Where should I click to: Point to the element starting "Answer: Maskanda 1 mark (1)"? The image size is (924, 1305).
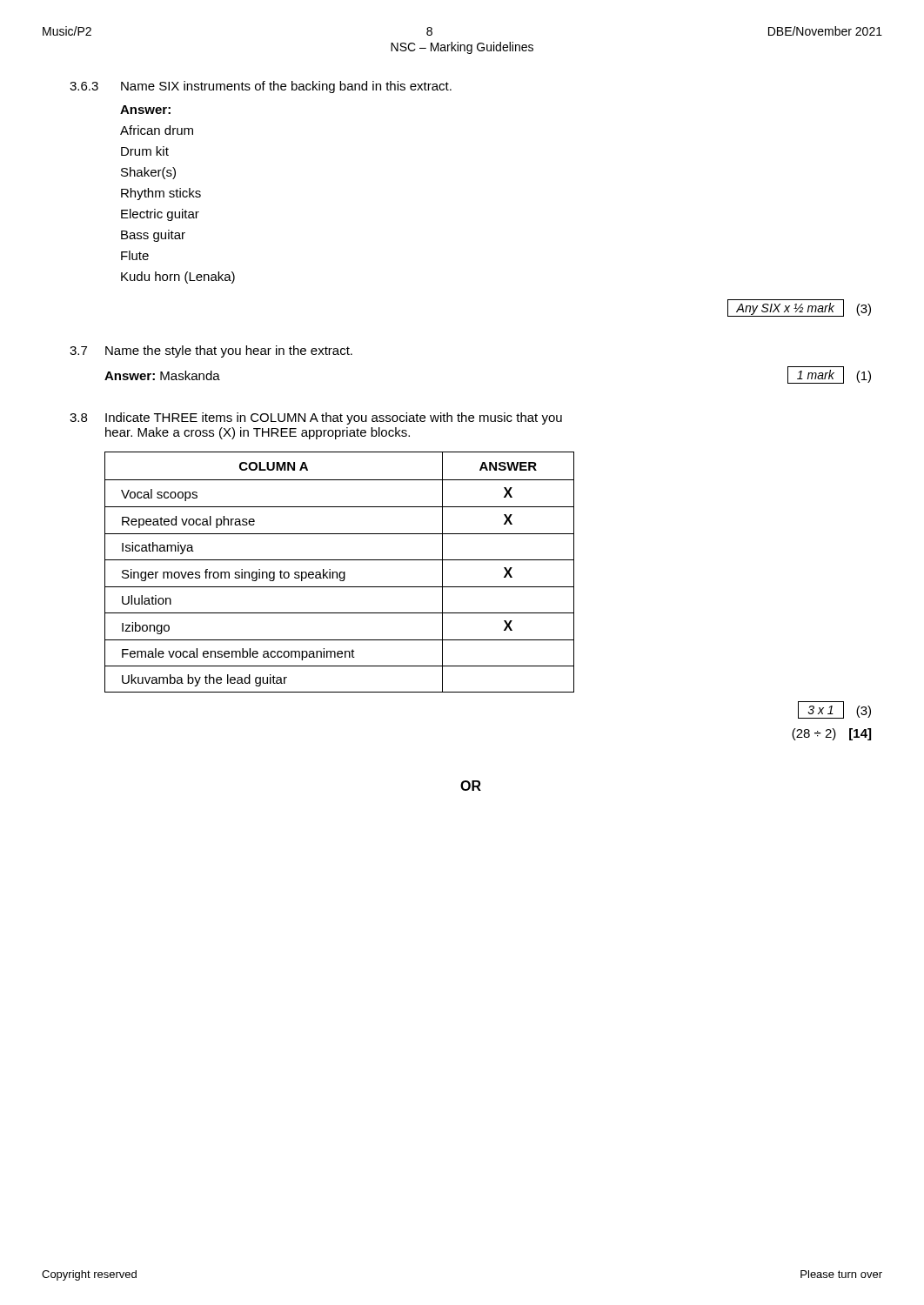coord(164,376)
